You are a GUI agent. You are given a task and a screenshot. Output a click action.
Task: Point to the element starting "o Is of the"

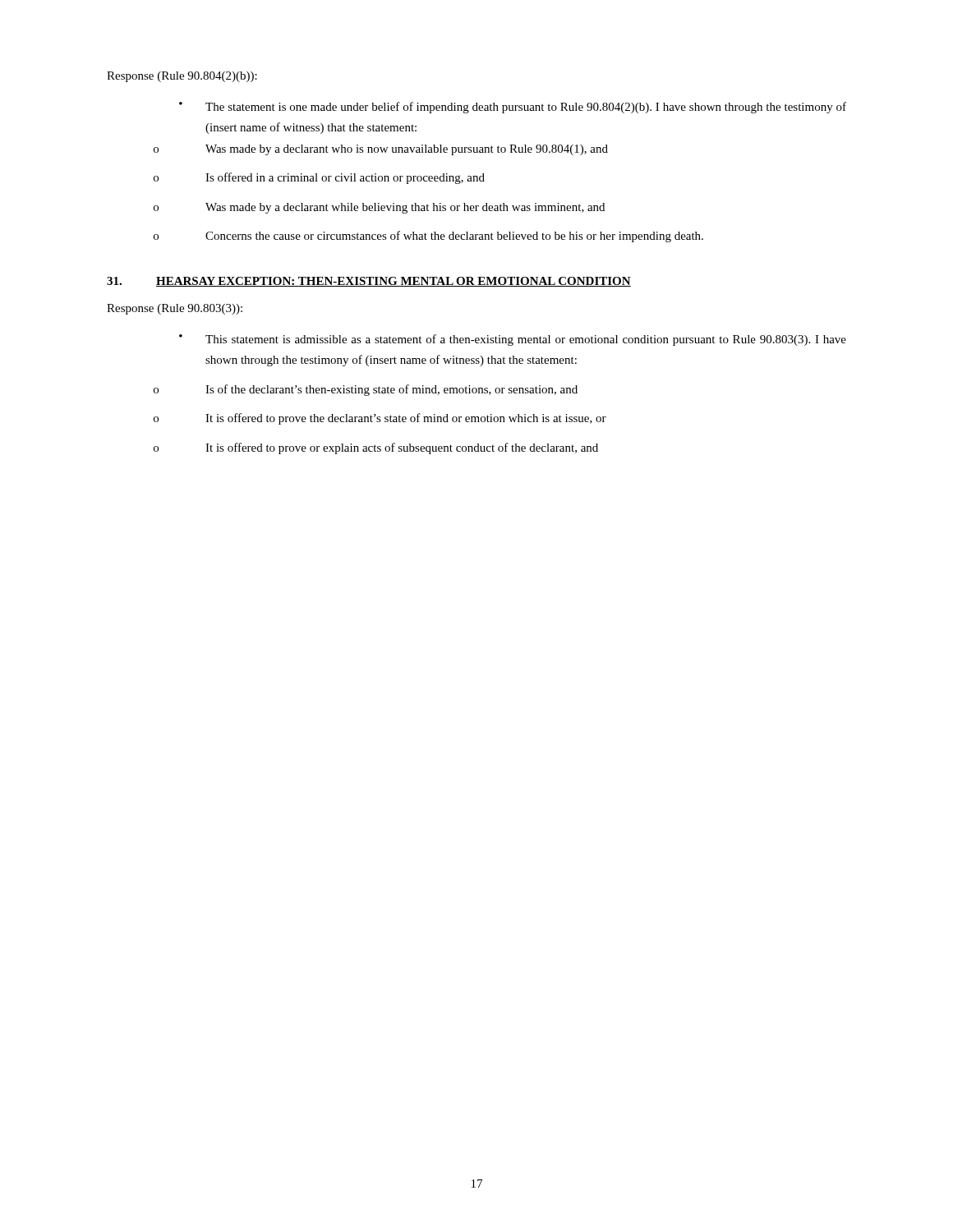coord(476,390)
